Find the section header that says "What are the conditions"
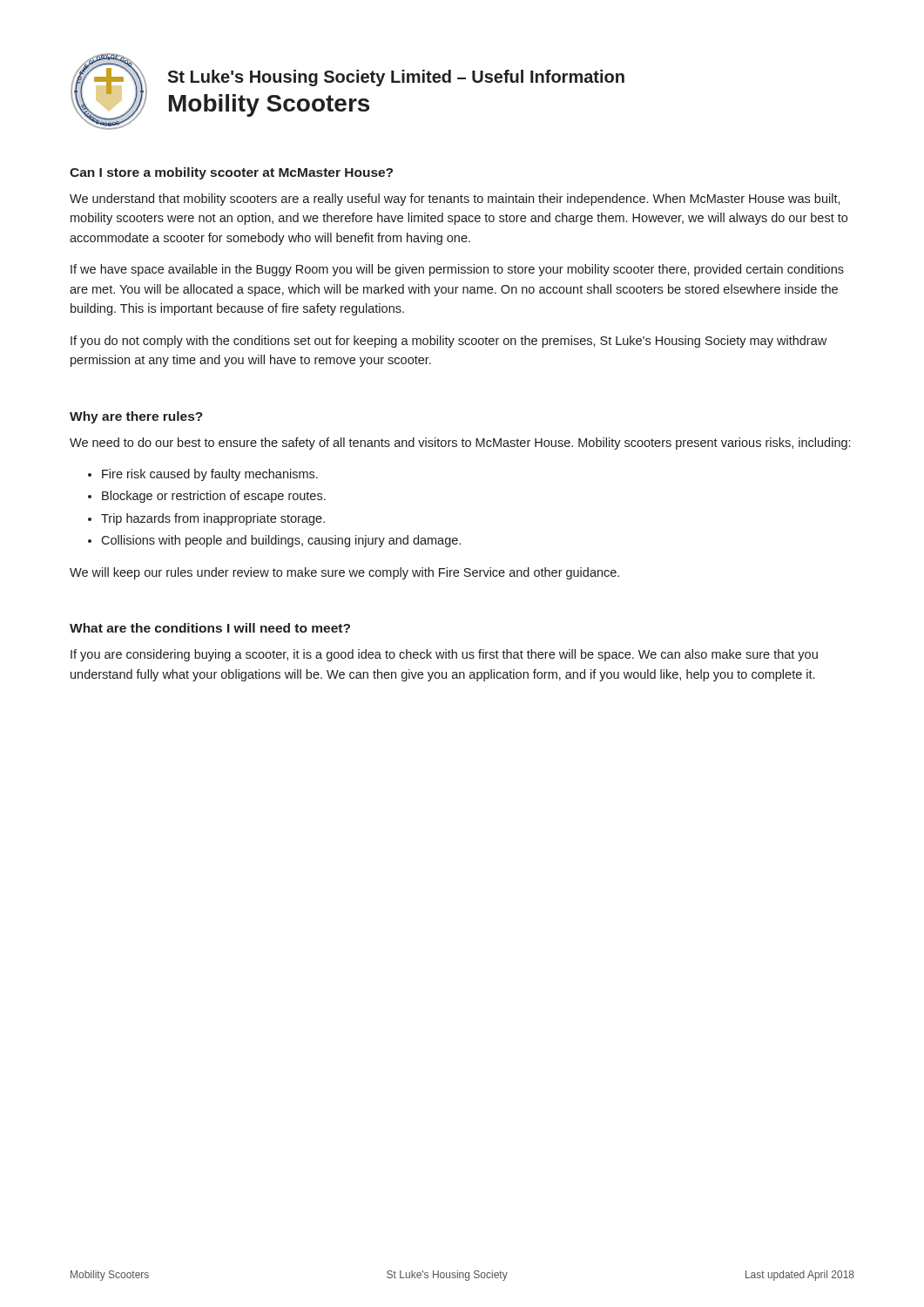The width and height of the screenshot is (924, 1307). coord(210,628)
